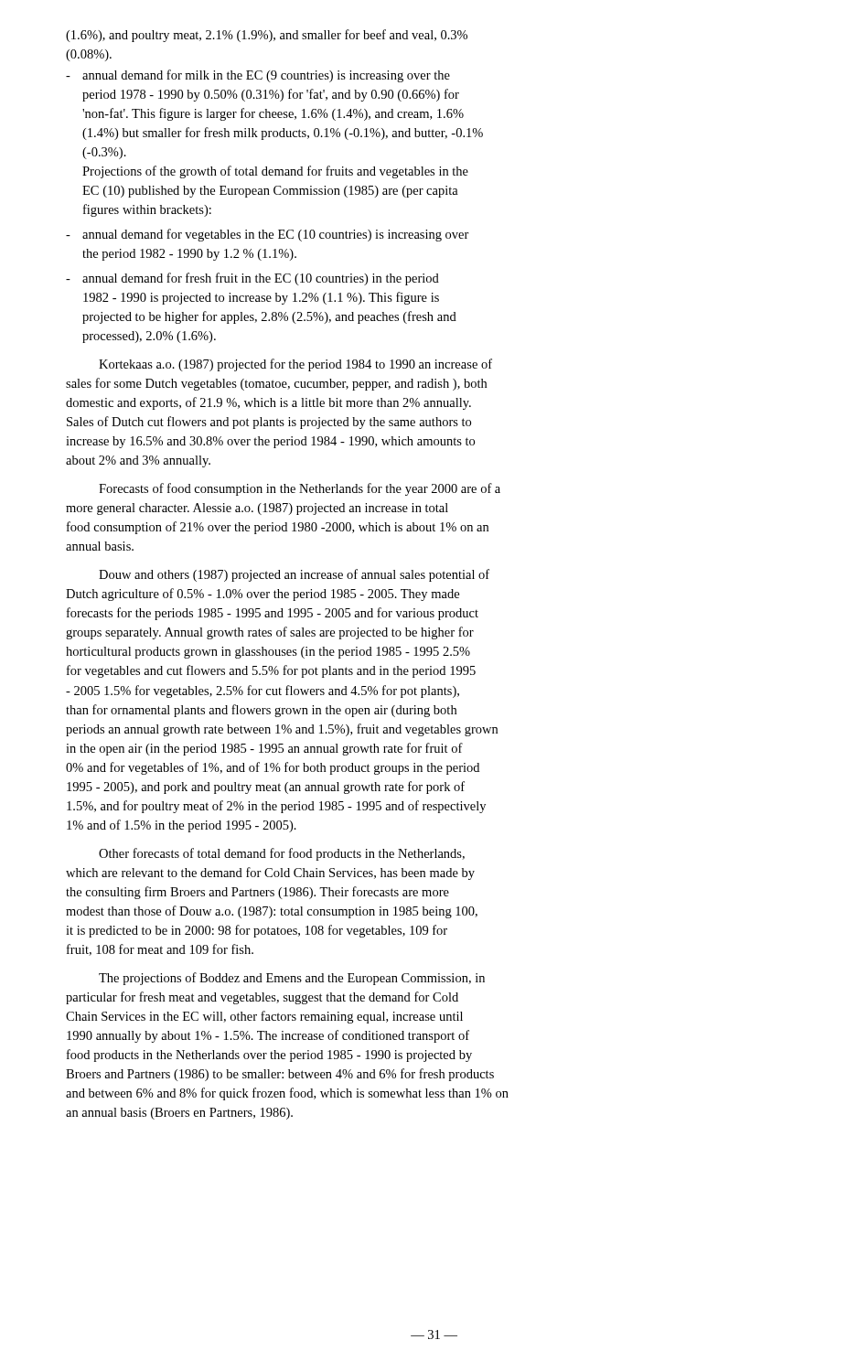Locate the text block containing "Douw and others (1987)"
The image size is (868, 1372).
click(x=434, y=700)
